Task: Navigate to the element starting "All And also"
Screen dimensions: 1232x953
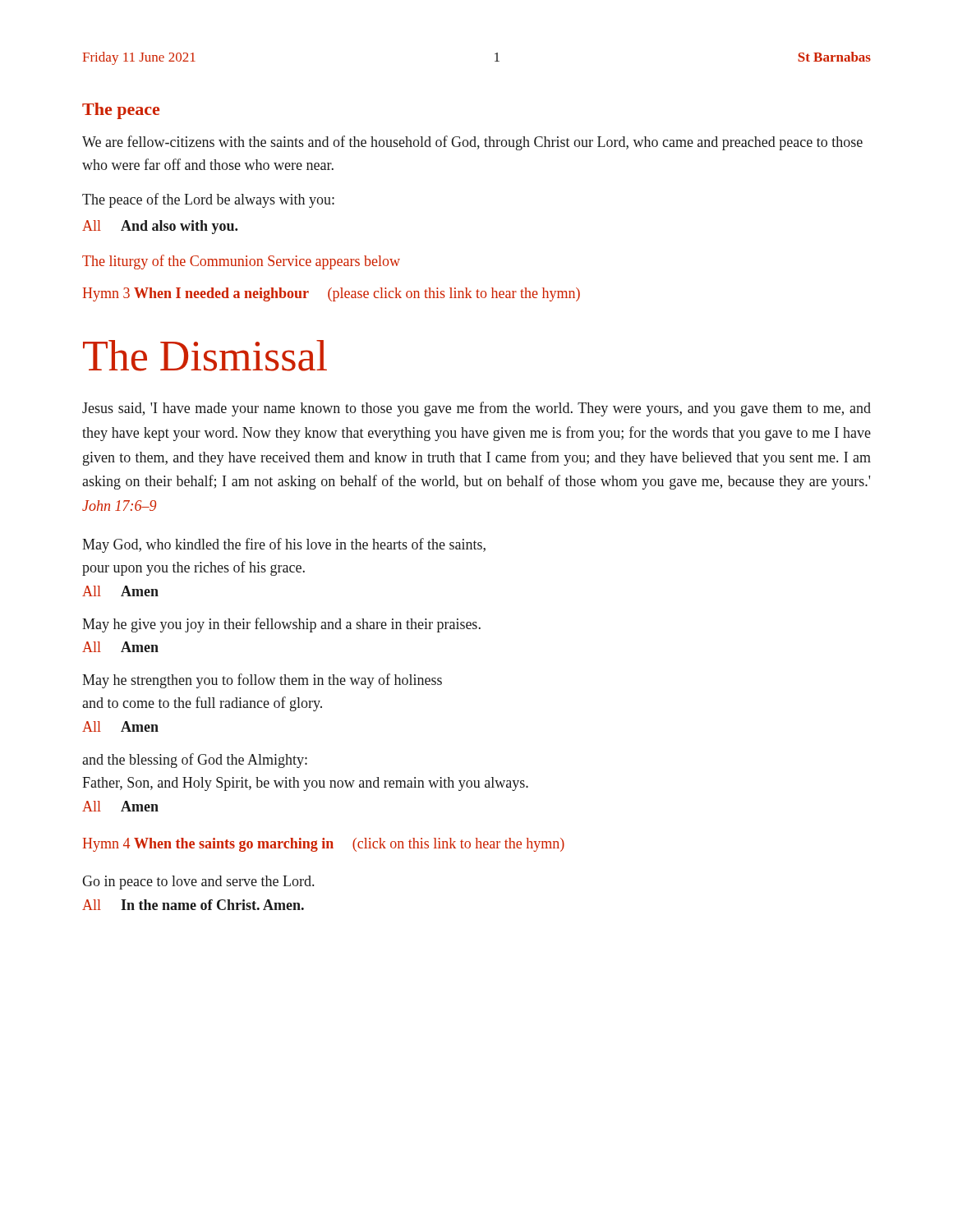Action: click(x=160, y=226)
